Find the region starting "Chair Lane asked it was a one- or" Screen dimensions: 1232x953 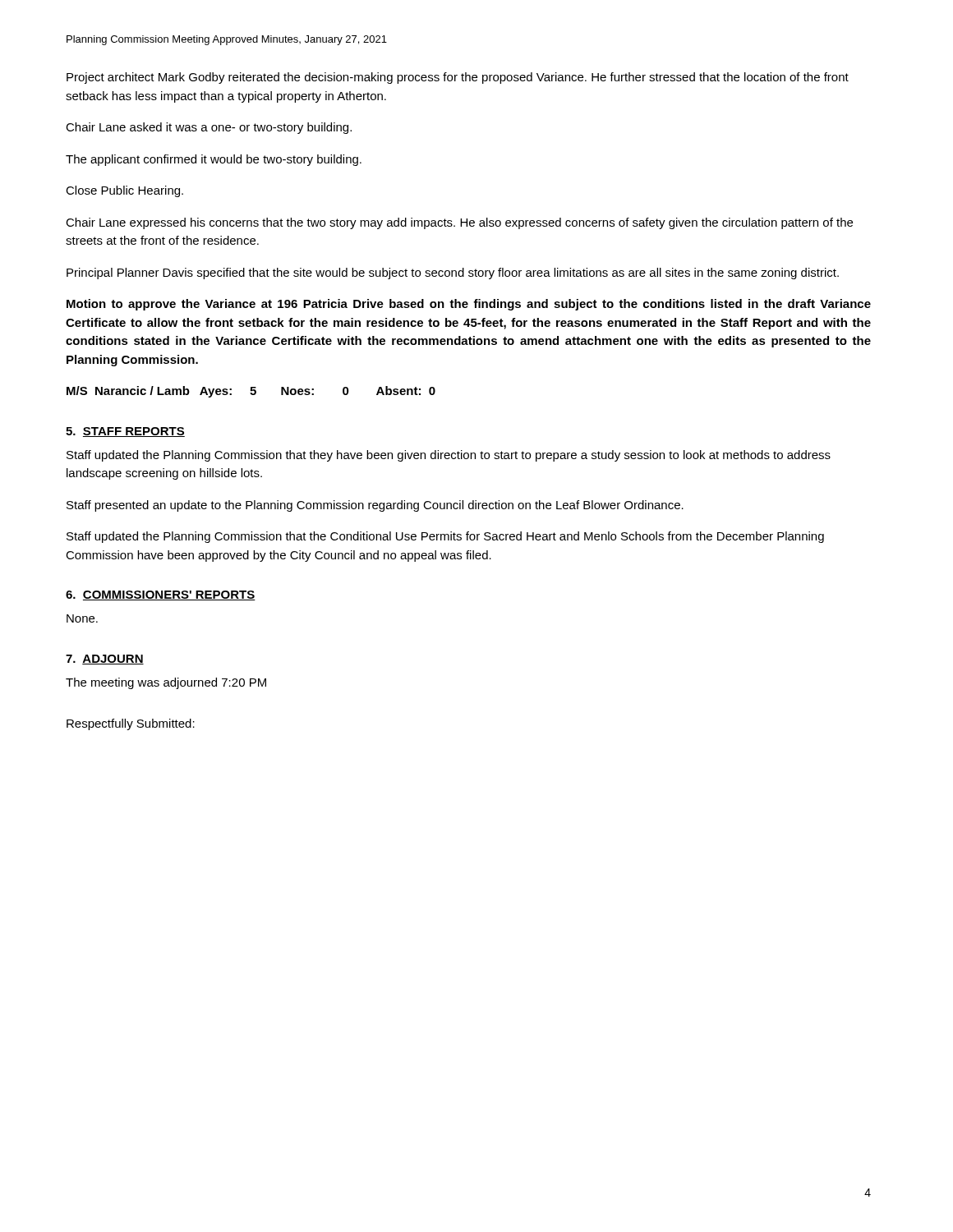pos(209,127)
